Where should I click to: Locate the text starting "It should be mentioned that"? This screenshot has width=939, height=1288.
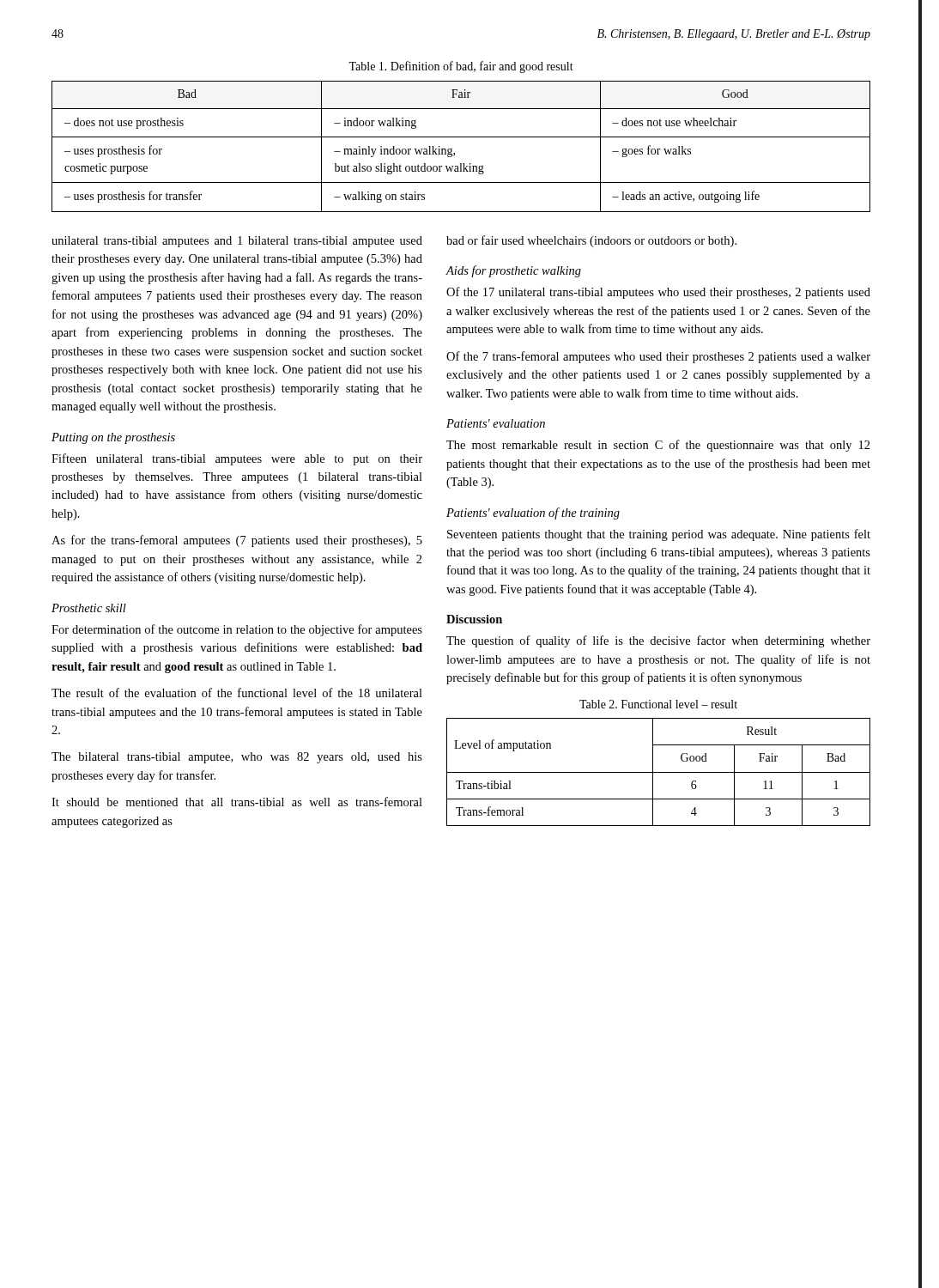click(237, 812)
